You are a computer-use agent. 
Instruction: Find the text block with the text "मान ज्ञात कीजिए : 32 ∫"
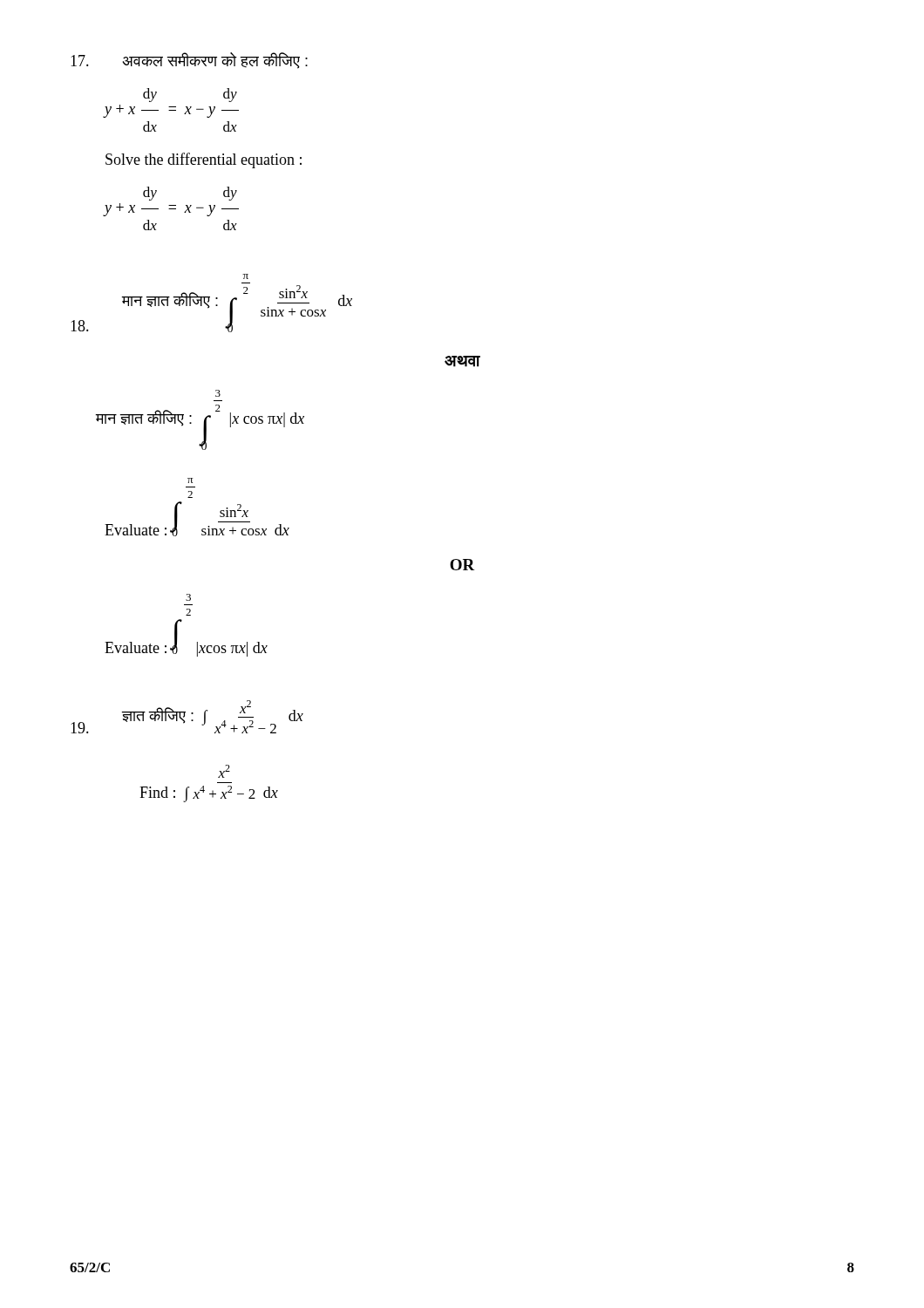pyautogui.click(x=200, y=419)
